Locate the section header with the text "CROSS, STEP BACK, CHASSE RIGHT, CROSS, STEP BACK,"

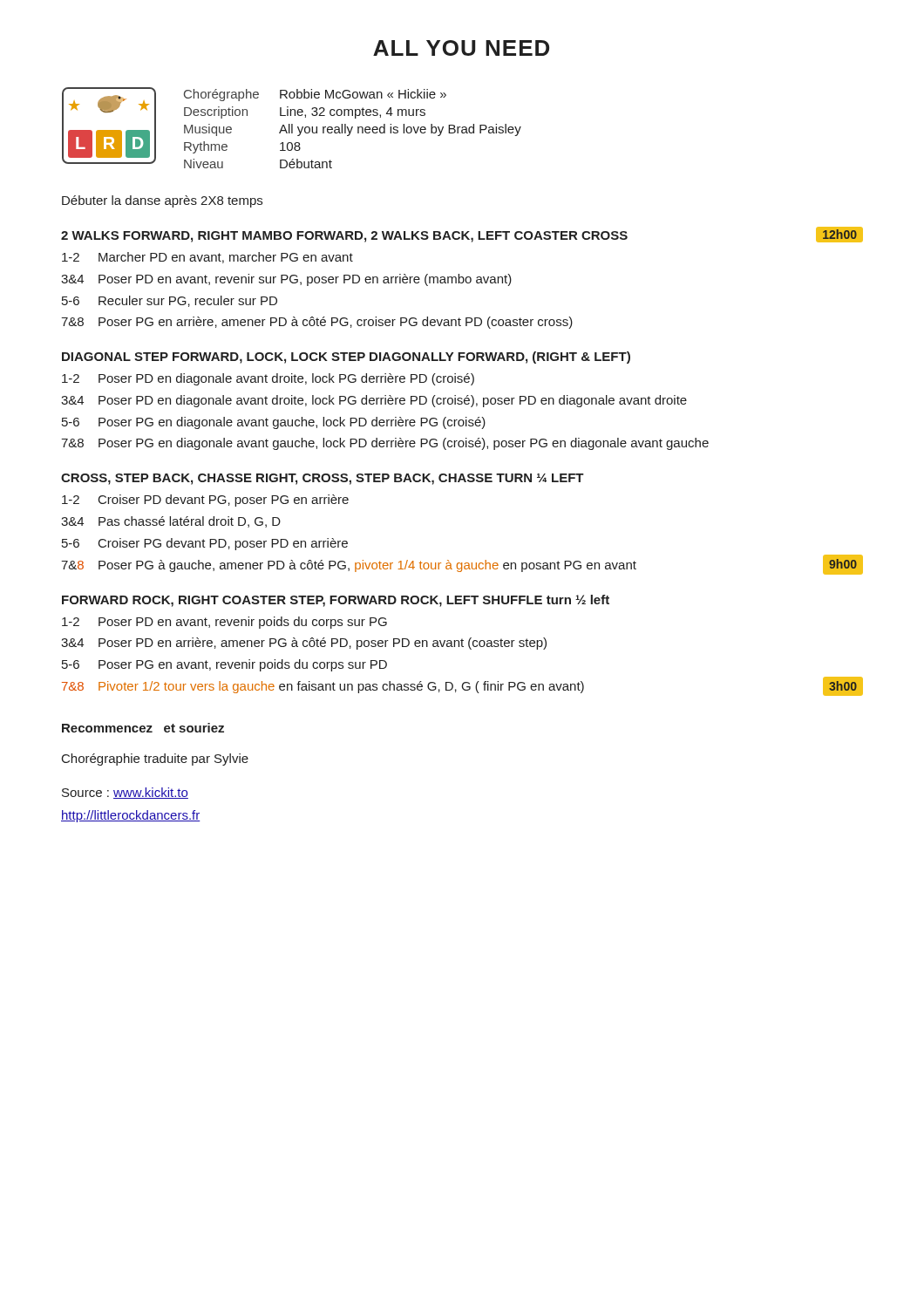[x=462, y=477]
